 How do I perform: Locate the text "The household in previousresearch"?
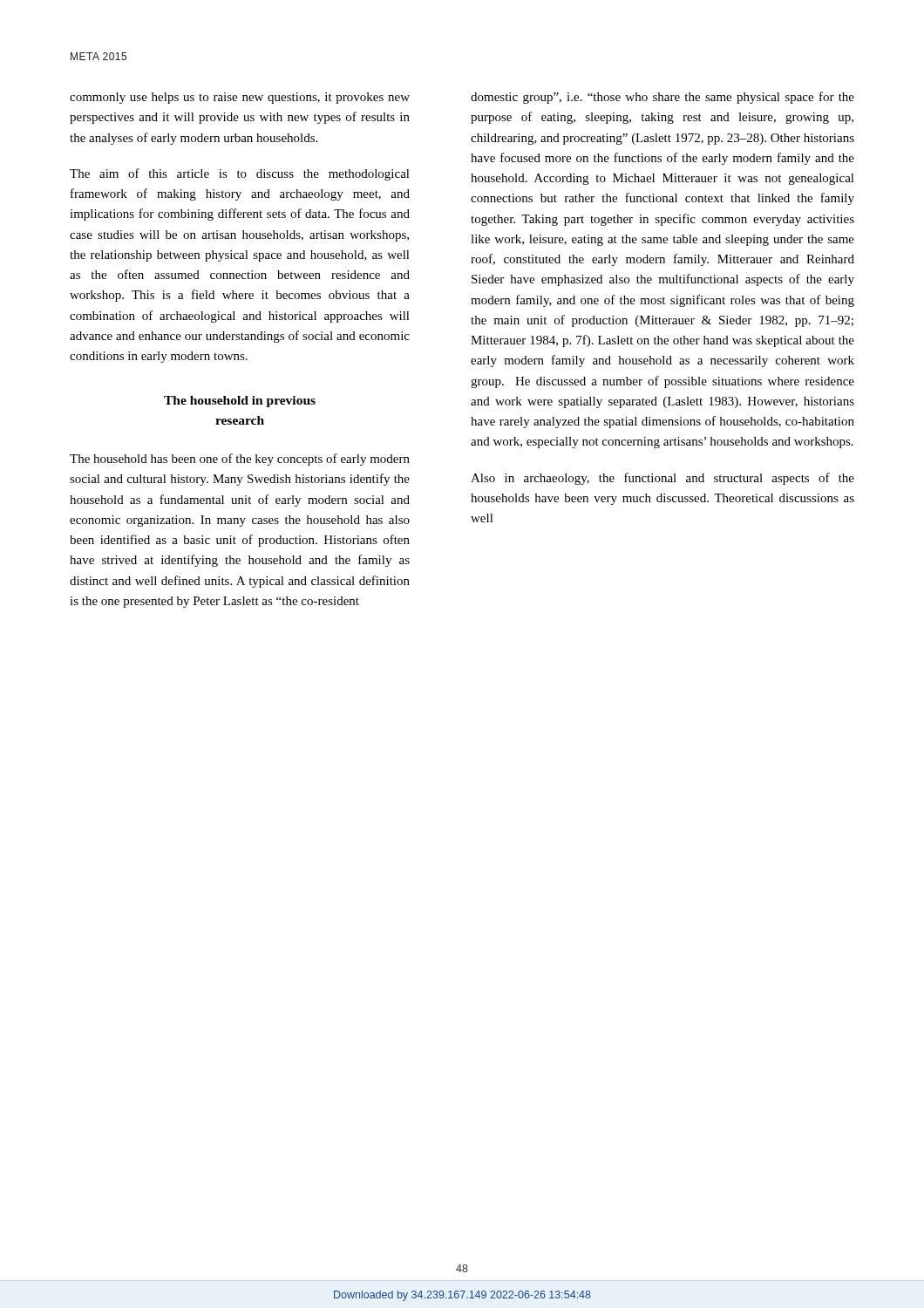pos(240,410)
